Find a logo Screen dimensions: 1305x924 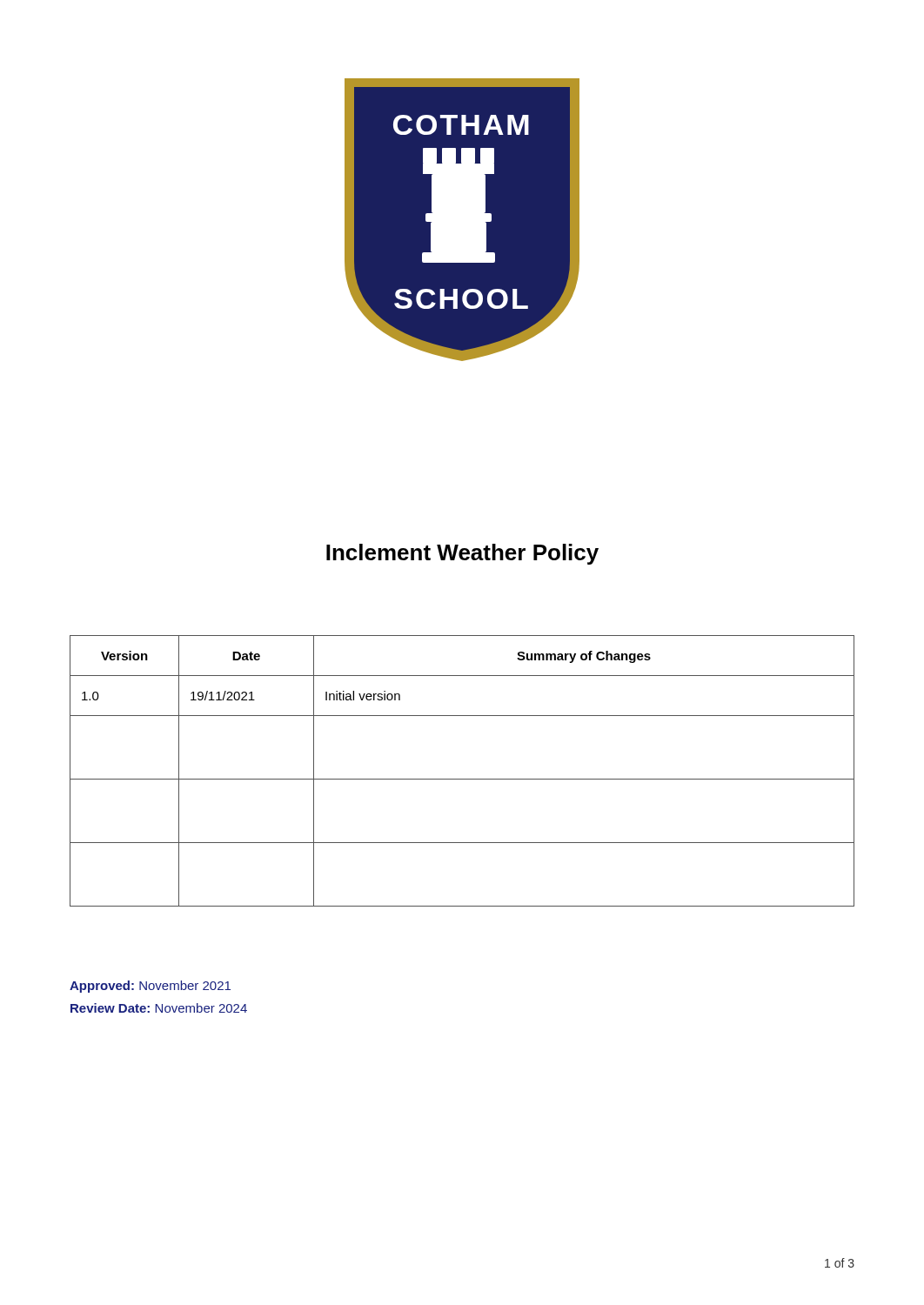462,217
